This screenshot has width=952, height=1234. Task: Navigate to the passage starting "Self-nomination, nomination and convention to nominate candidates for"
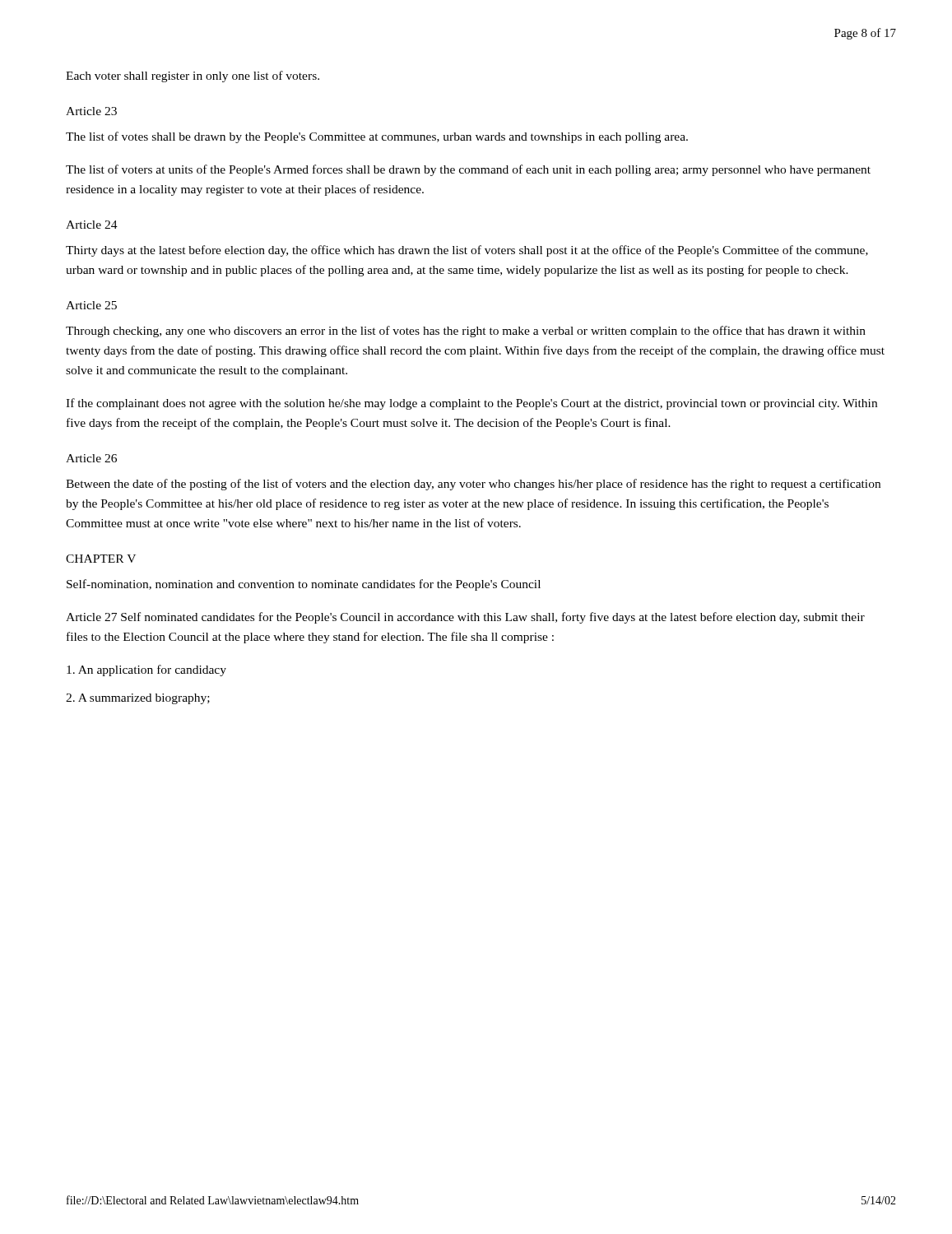[303, 584]
